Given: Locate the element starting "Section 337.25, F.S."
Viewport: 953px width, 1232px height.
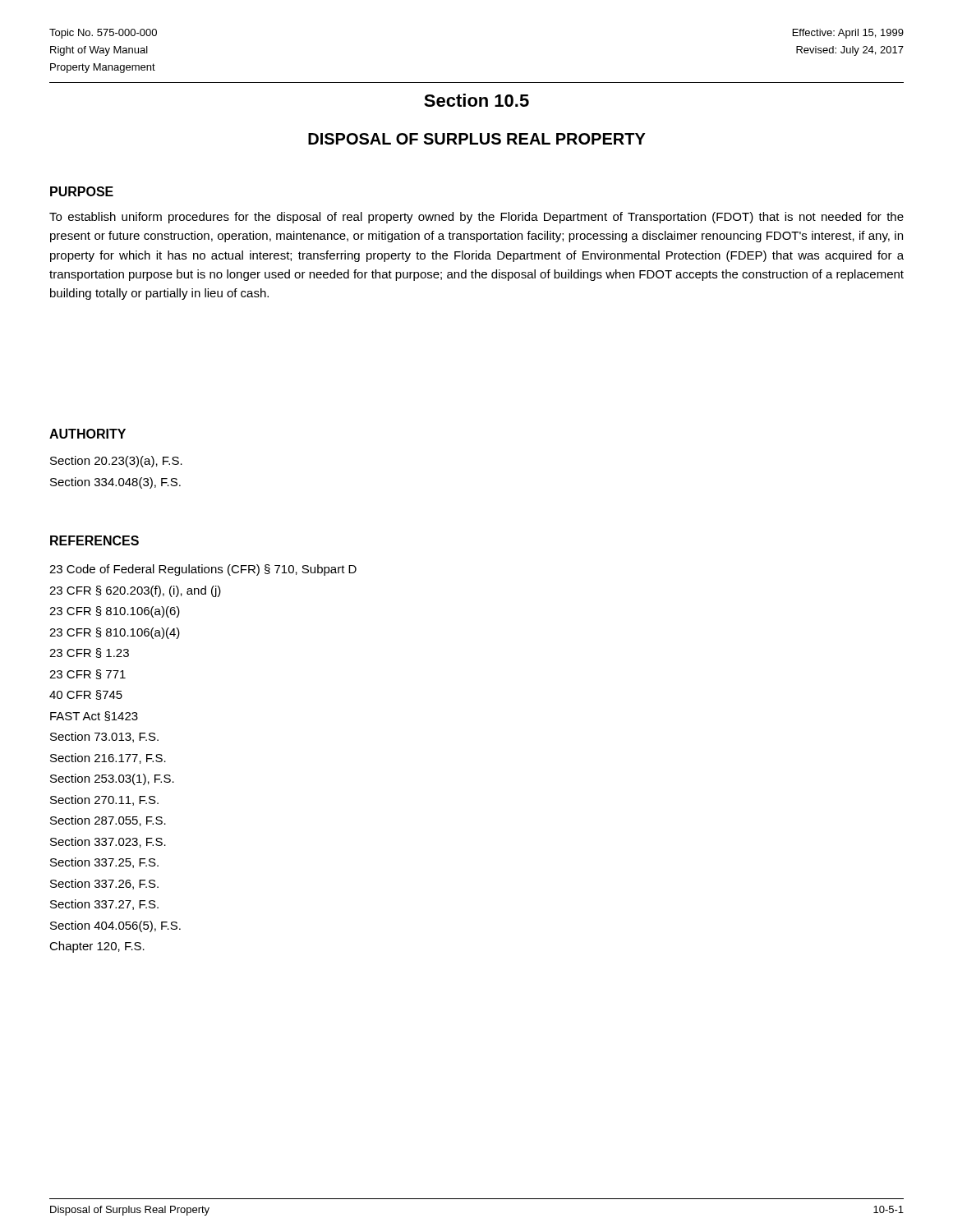Looking at the screenshot, I should click(x=104, y=862).
